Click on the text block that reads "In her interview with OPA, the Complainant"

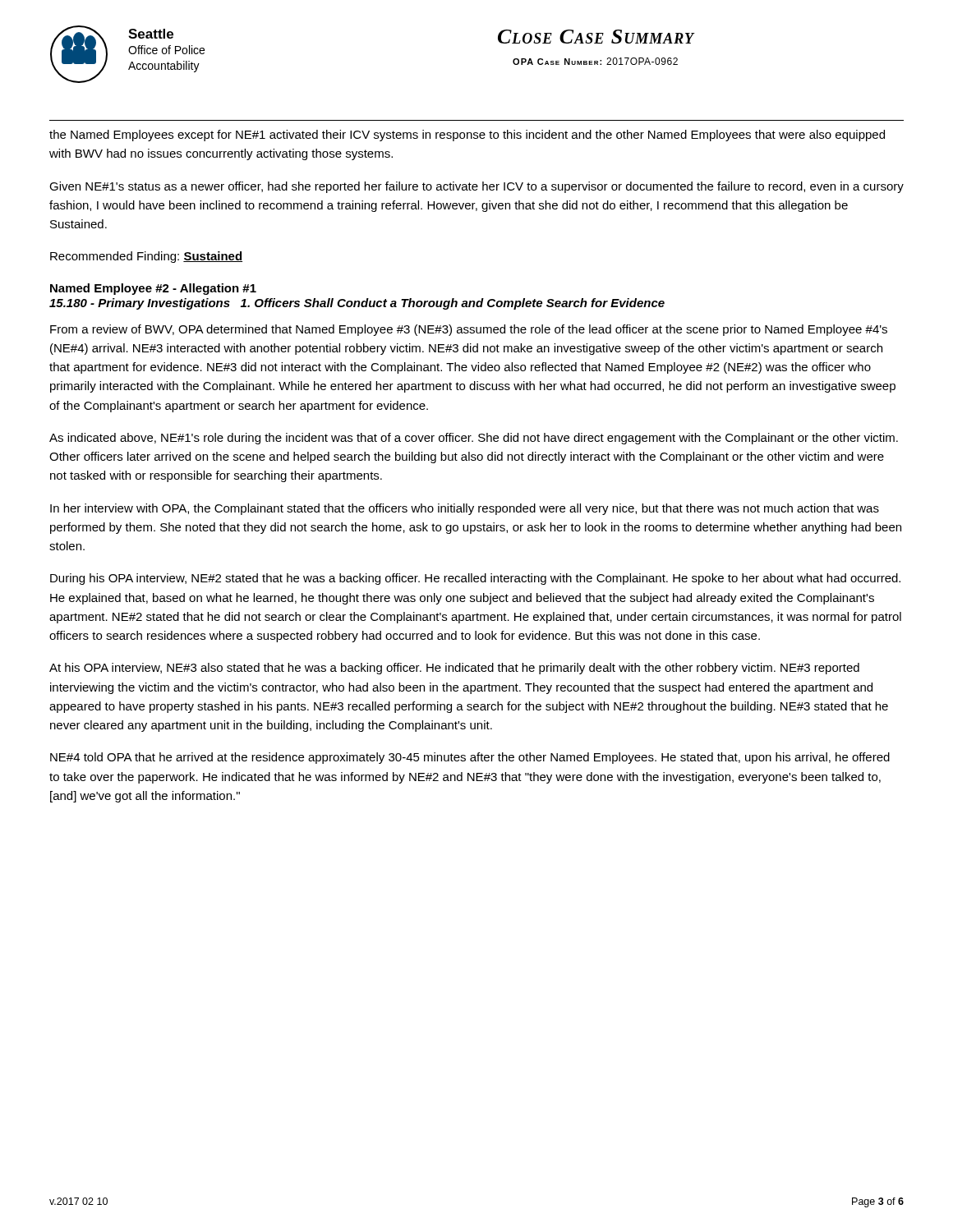tap(476, 527)
